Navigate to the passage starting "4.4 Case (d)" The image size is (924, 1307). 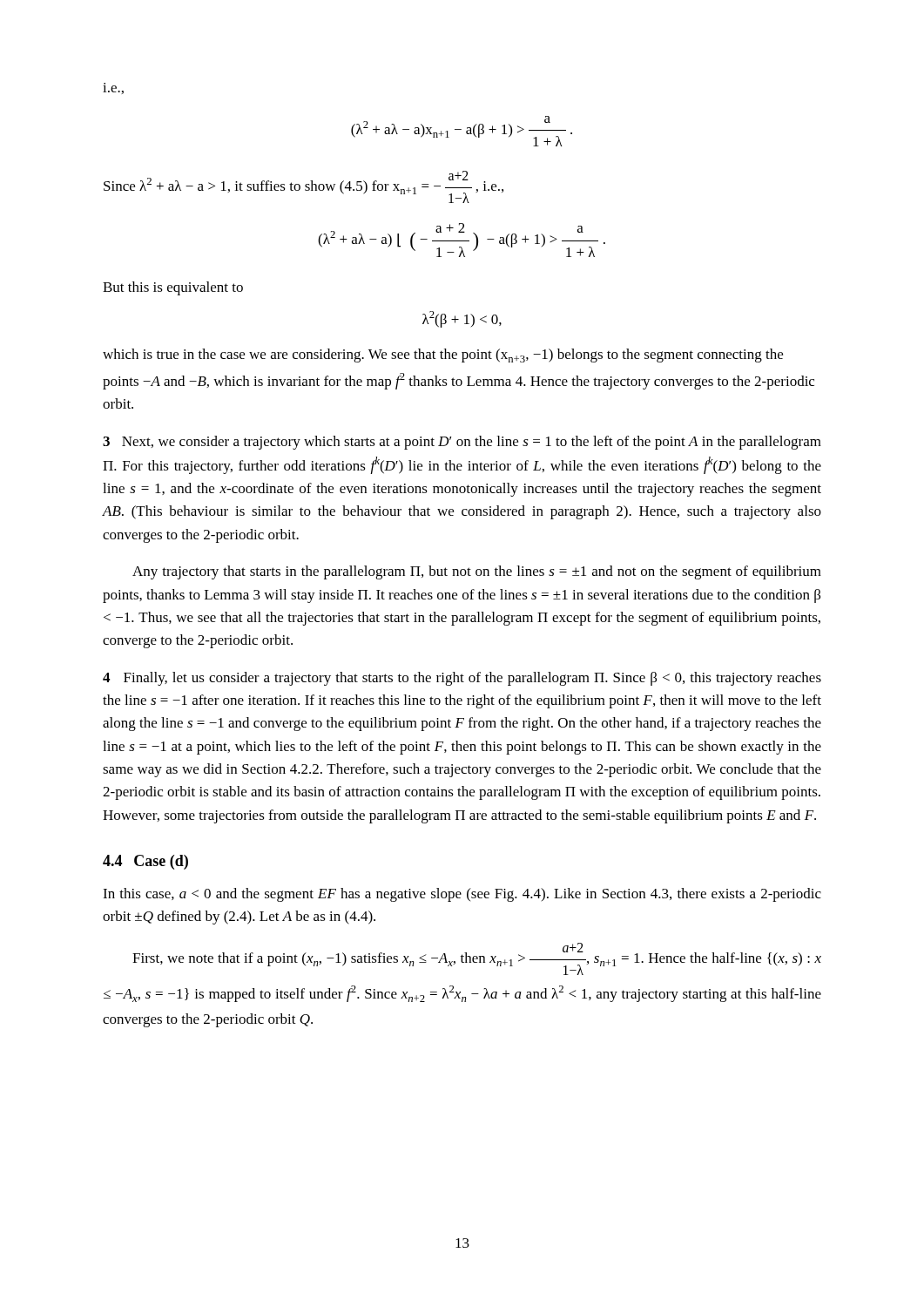146,861
